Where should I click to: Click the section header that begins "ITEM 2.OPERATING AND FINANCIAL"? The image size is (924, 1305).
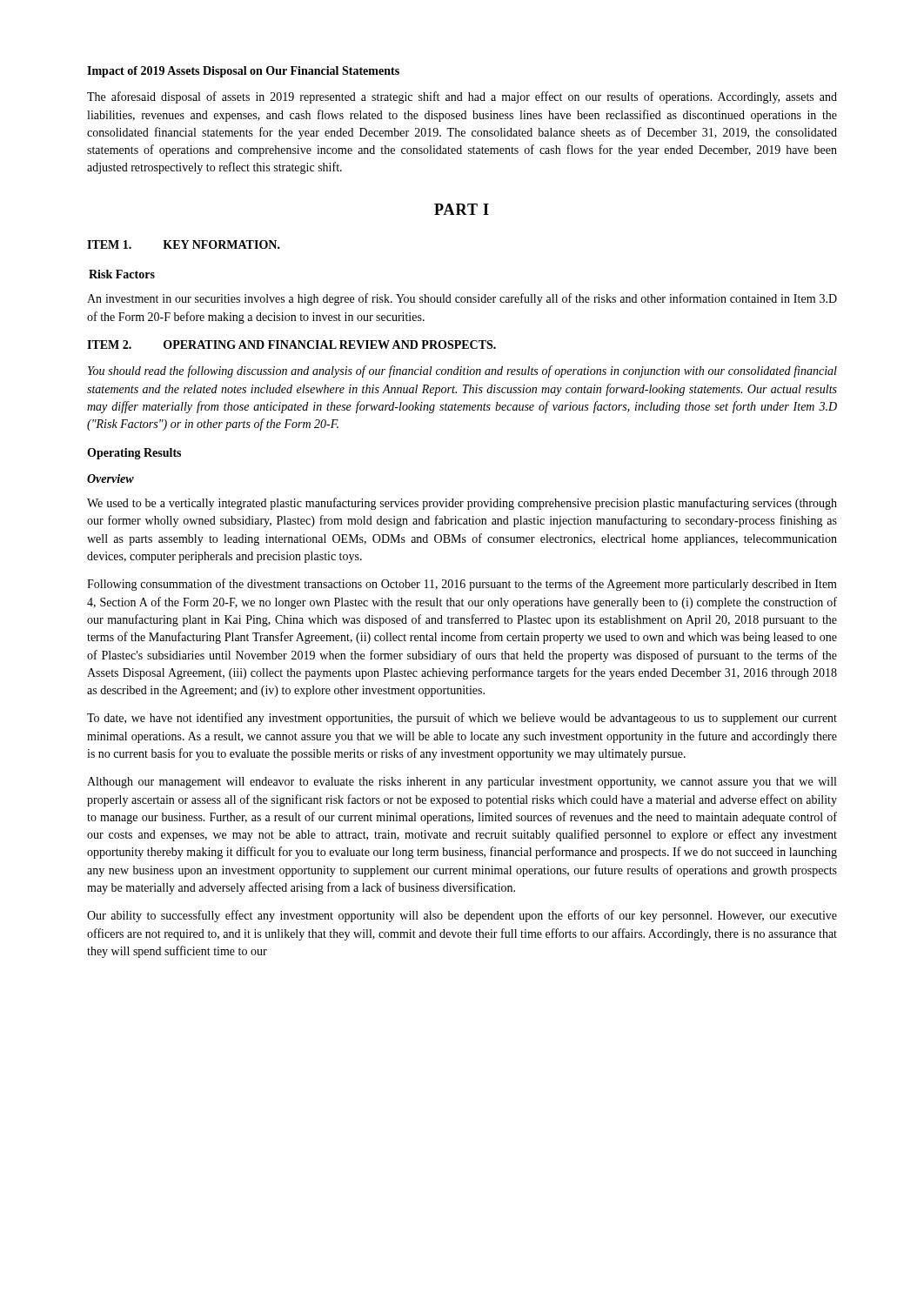[x=292, y=346]
